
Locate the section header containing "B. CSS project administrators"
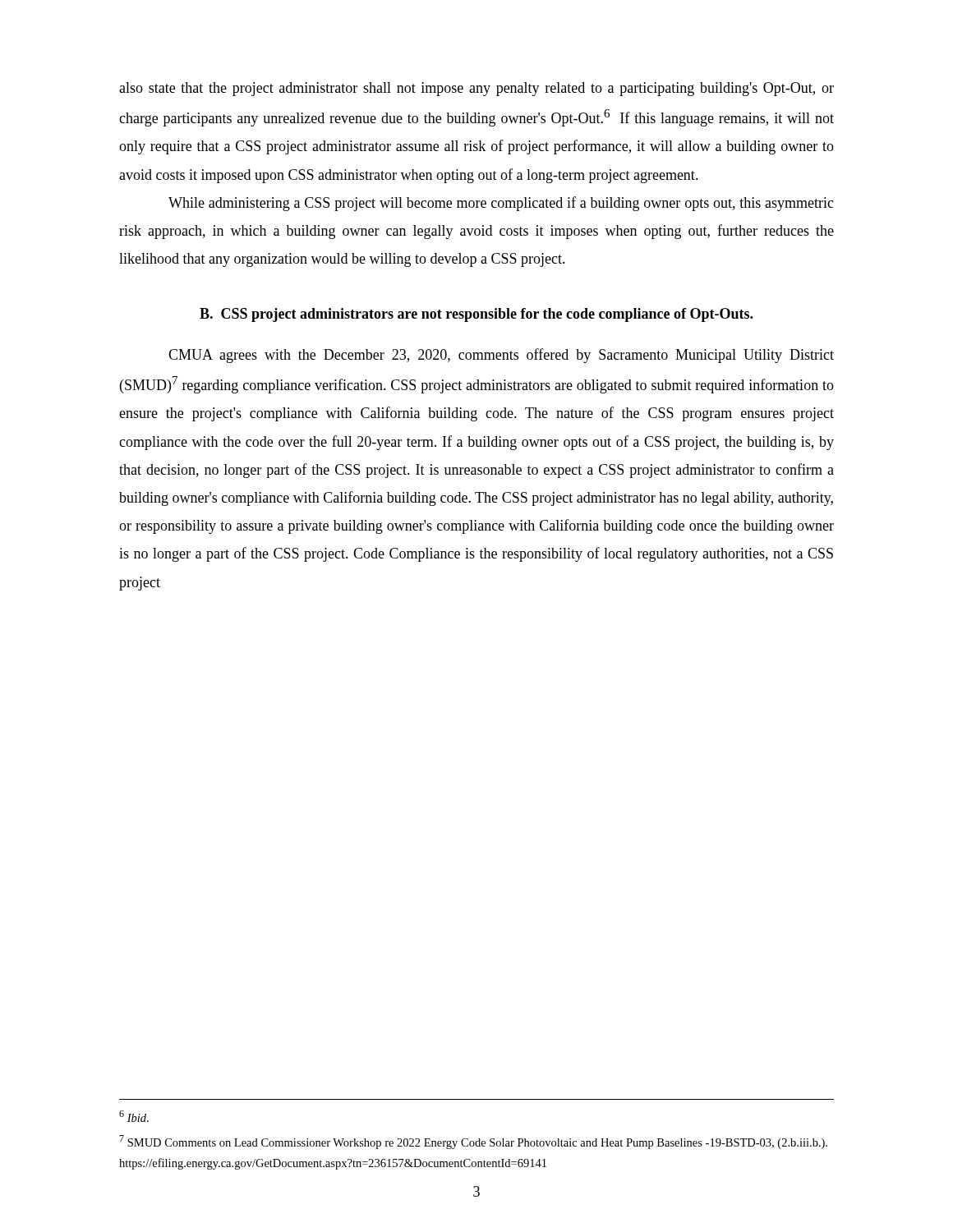476,314
